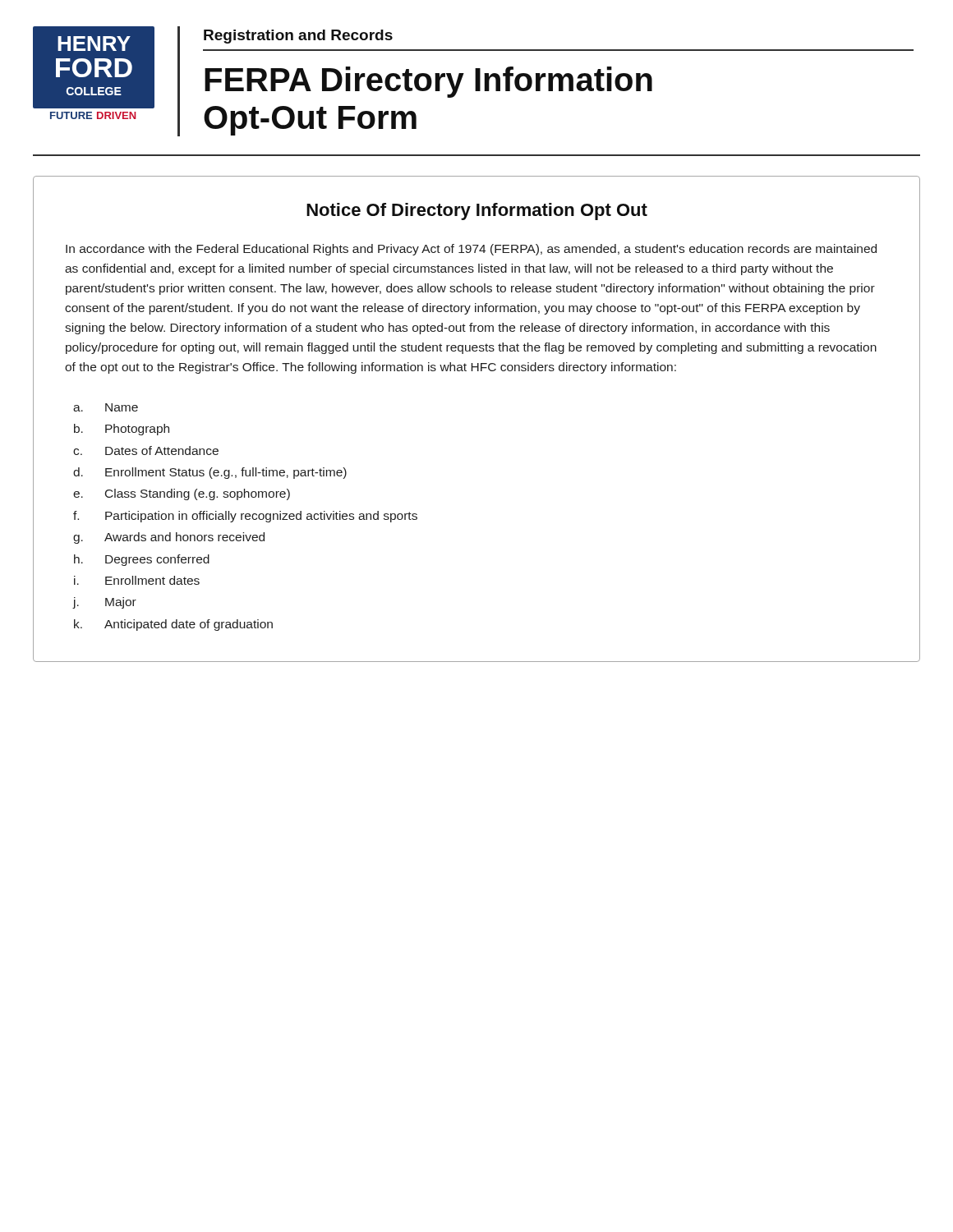Select the region starting "Notice Of Directory Information Opt Out"
953x1232 pixels.
476,210
